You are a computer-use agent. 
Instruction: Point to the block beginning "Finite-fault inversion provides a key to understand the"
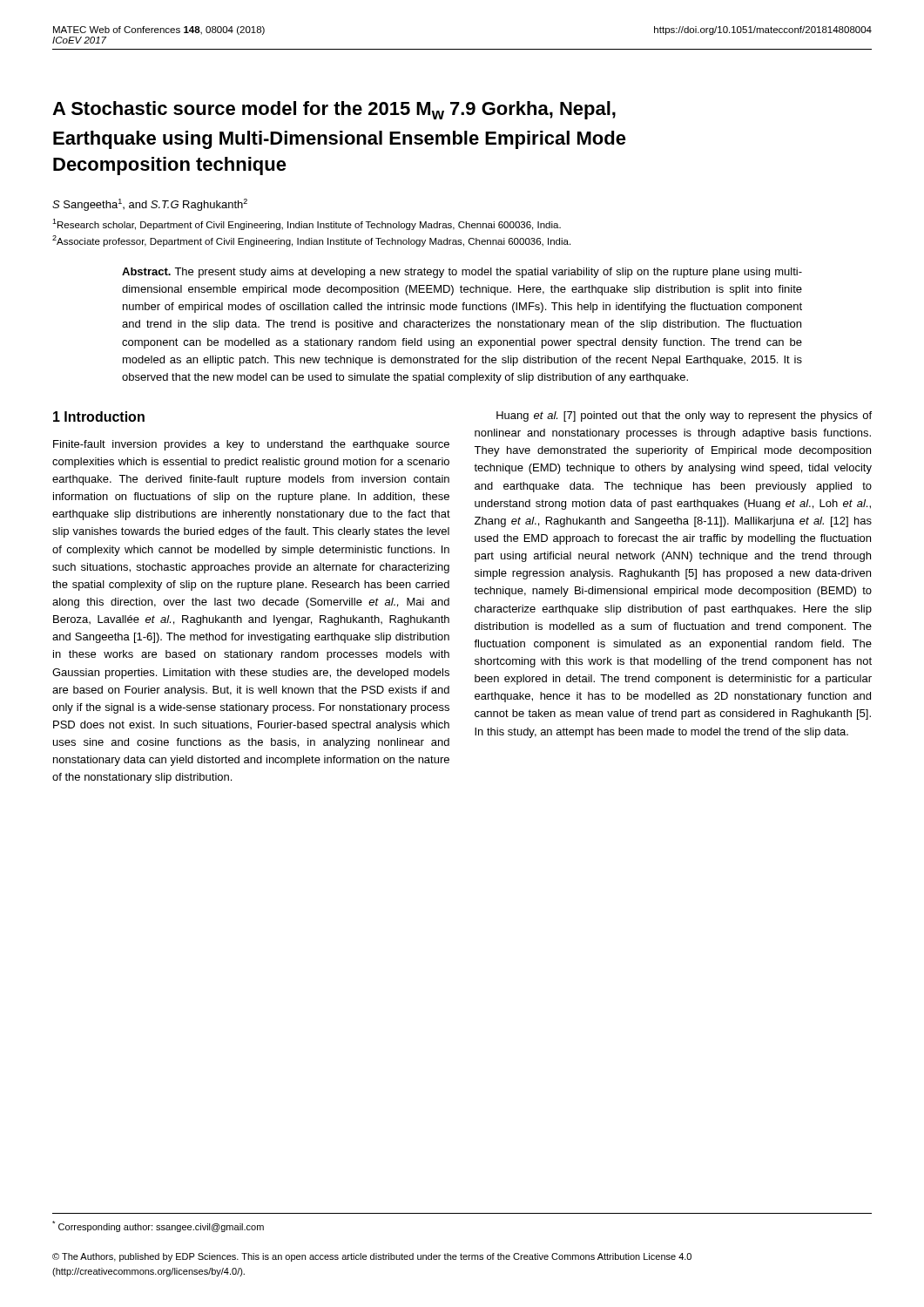(251, 610)
